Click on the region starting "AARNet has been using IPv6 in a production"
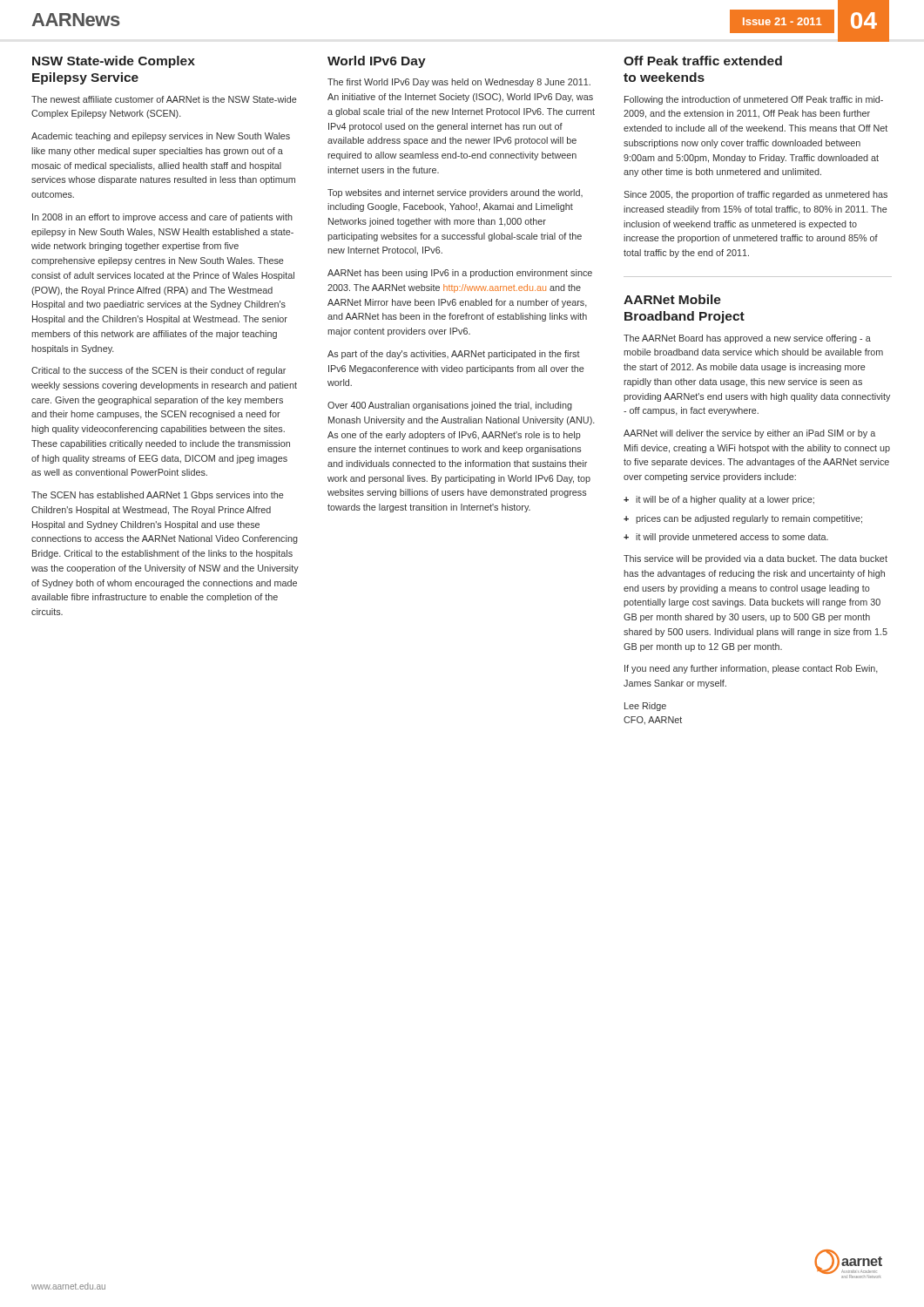The height and width of the screenshot is (1307, 924). [x=460, y=302]
